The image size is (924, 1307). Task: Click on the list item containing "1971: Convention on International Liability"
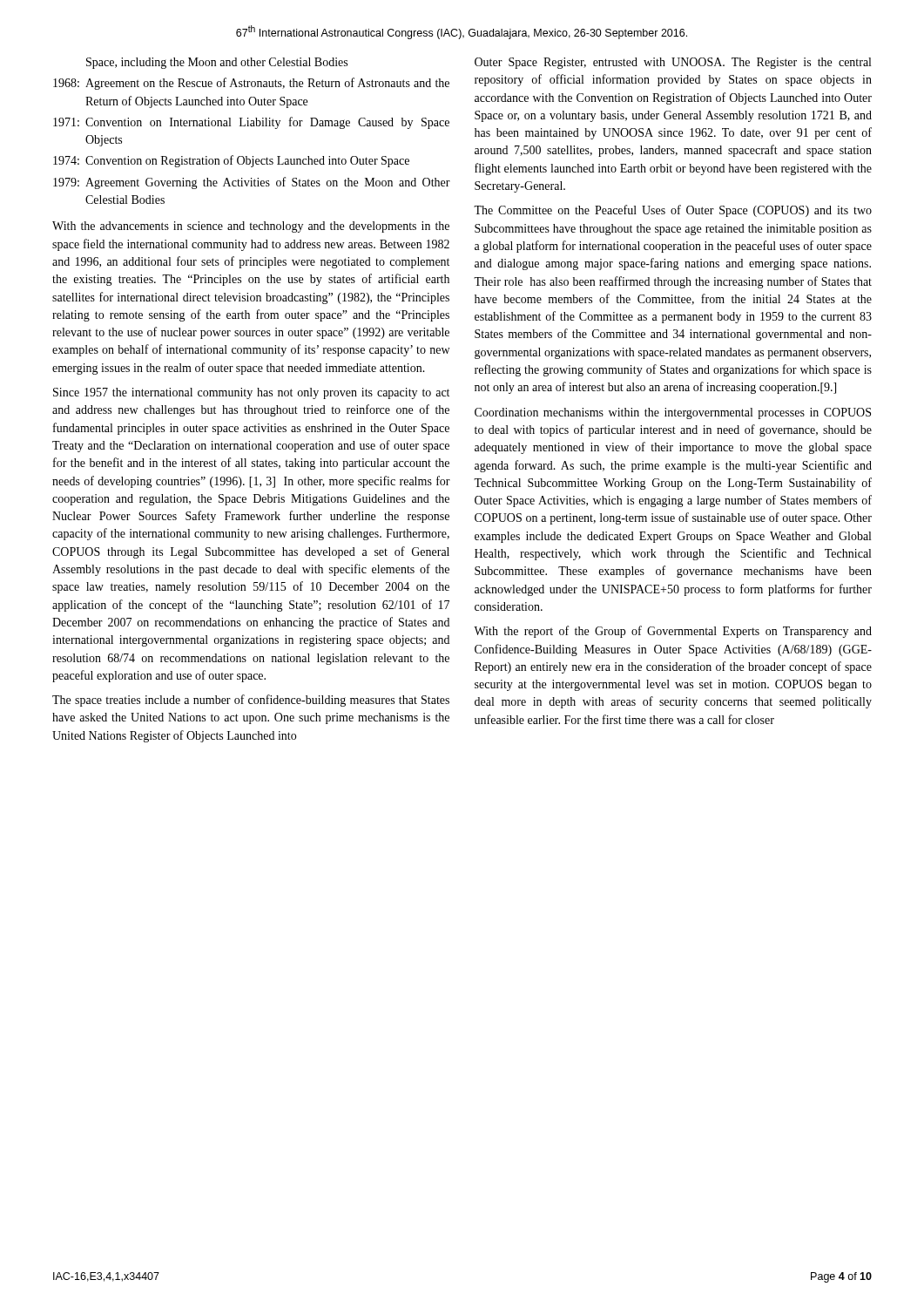click(251, 132)
